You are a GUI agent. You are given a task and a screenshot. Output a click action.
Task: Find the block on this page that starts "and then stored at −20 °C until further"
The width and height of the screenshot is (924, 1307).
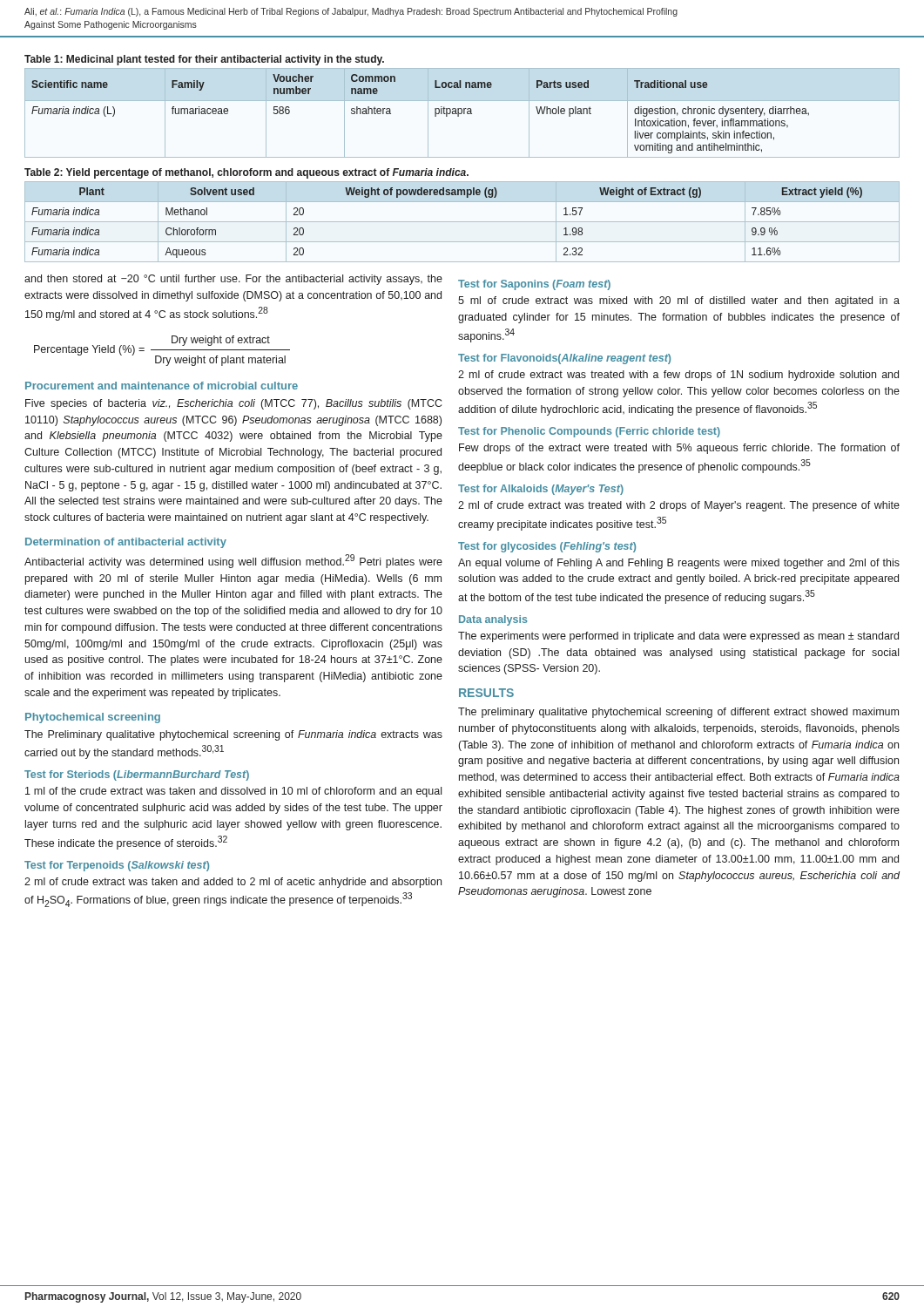(233, 297)
